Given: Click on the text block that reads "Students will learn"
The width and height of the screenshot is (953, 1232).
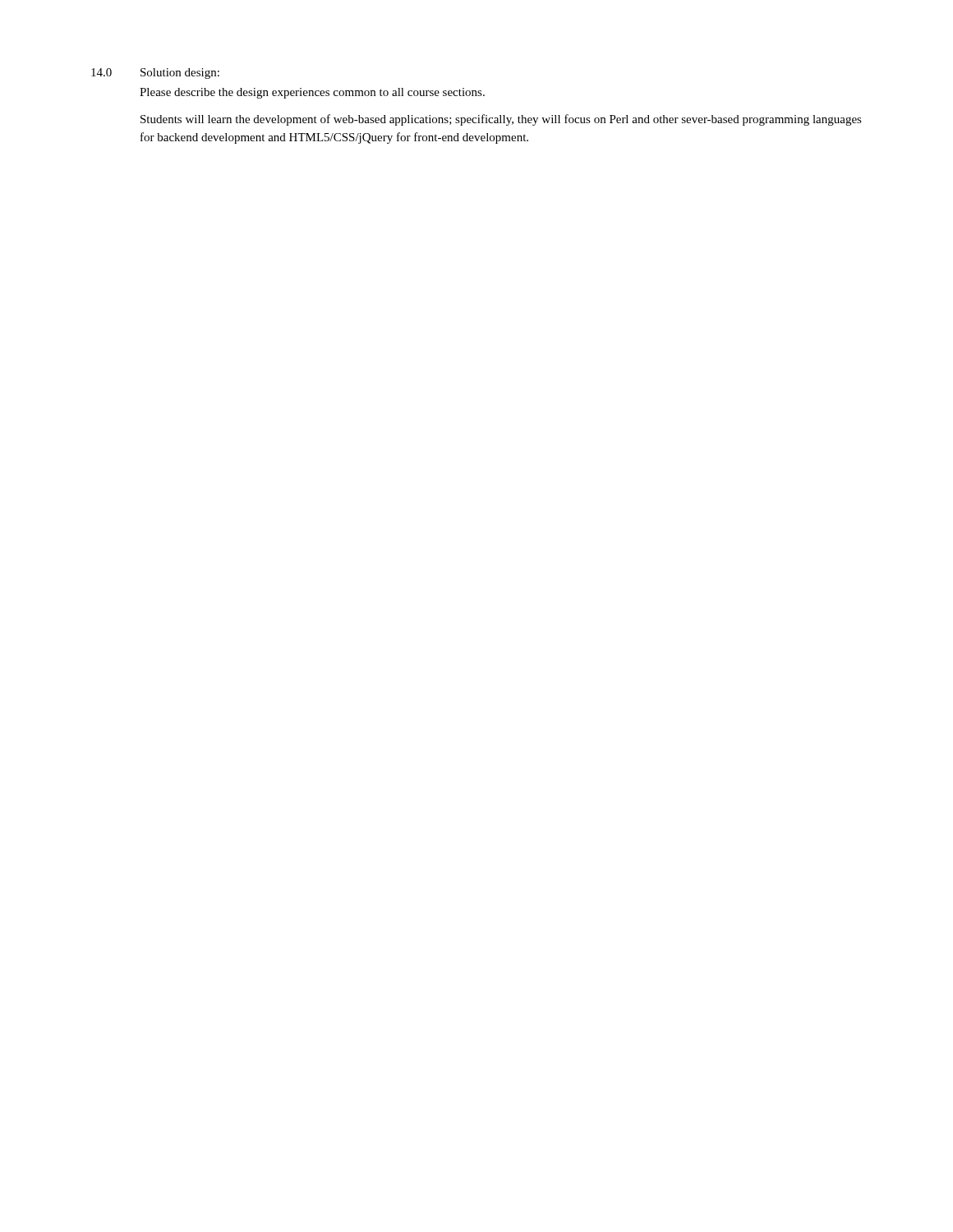Looking at the screenshot, I should 501,128.
